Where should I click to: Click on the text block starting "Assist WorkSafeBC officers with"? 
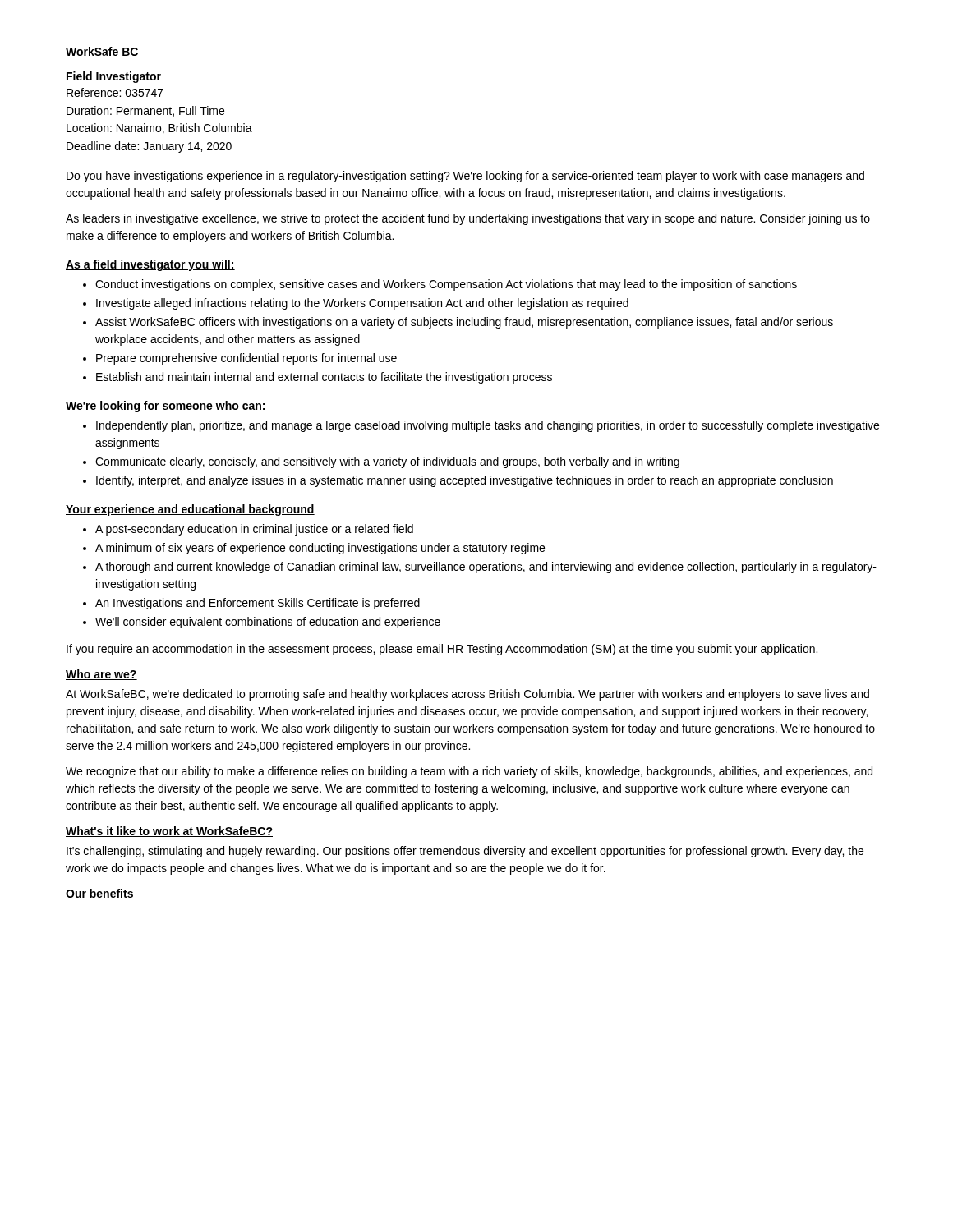pos(464,330)
